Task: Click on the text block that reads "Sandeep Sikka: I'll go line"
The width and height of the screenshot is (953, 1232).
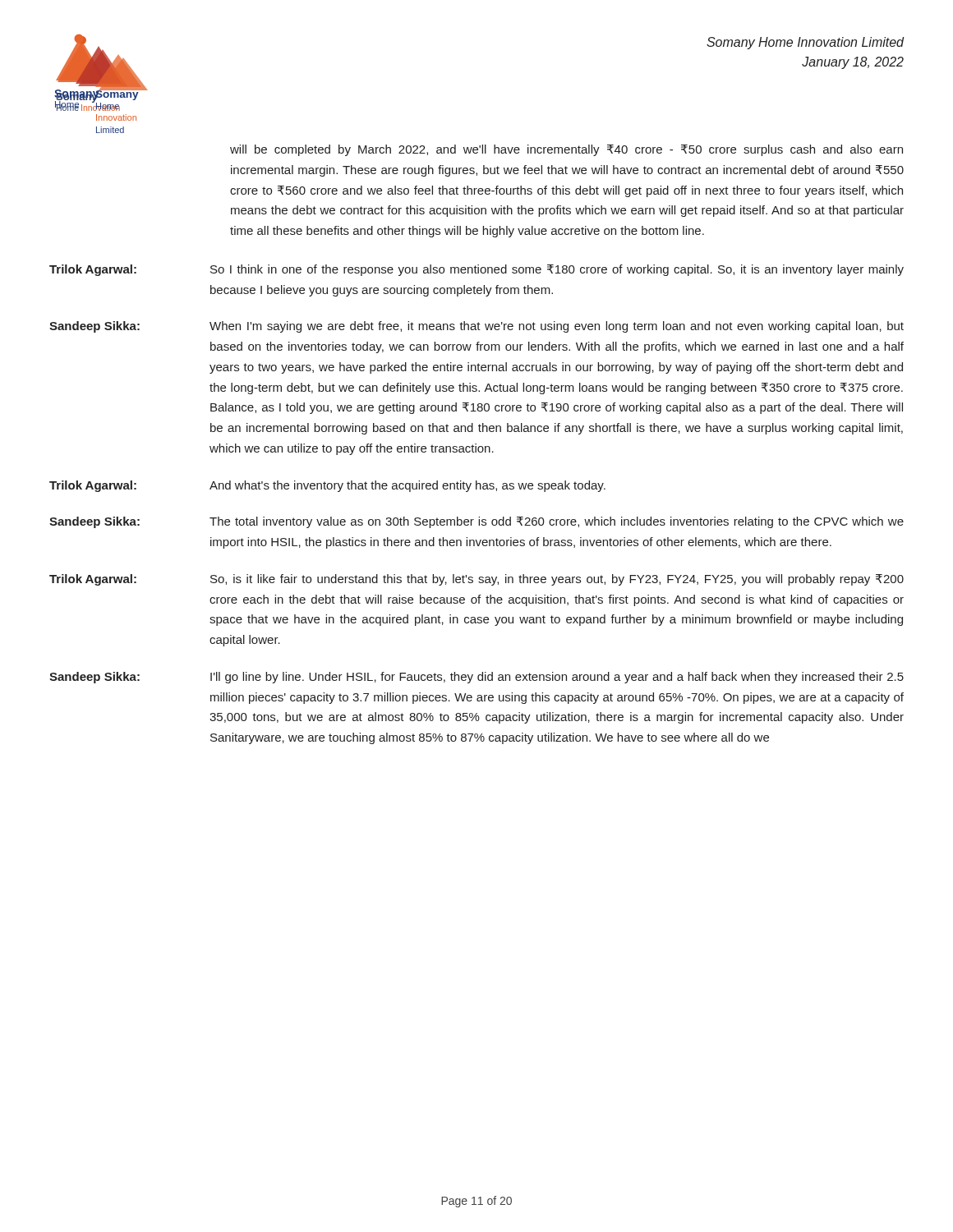Action: coord(476,707)
